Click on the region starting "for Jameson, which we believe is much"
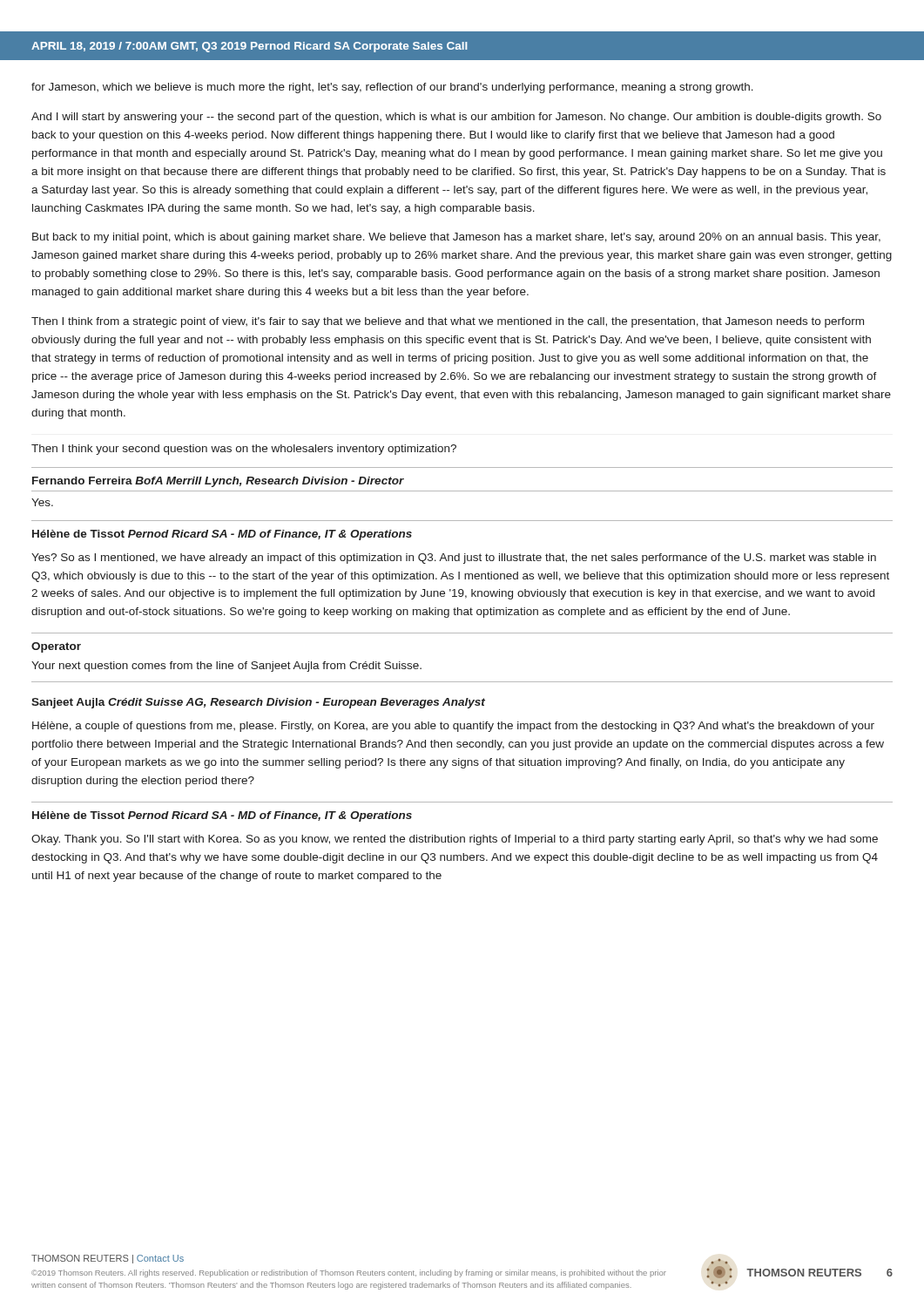 (393, 87)
